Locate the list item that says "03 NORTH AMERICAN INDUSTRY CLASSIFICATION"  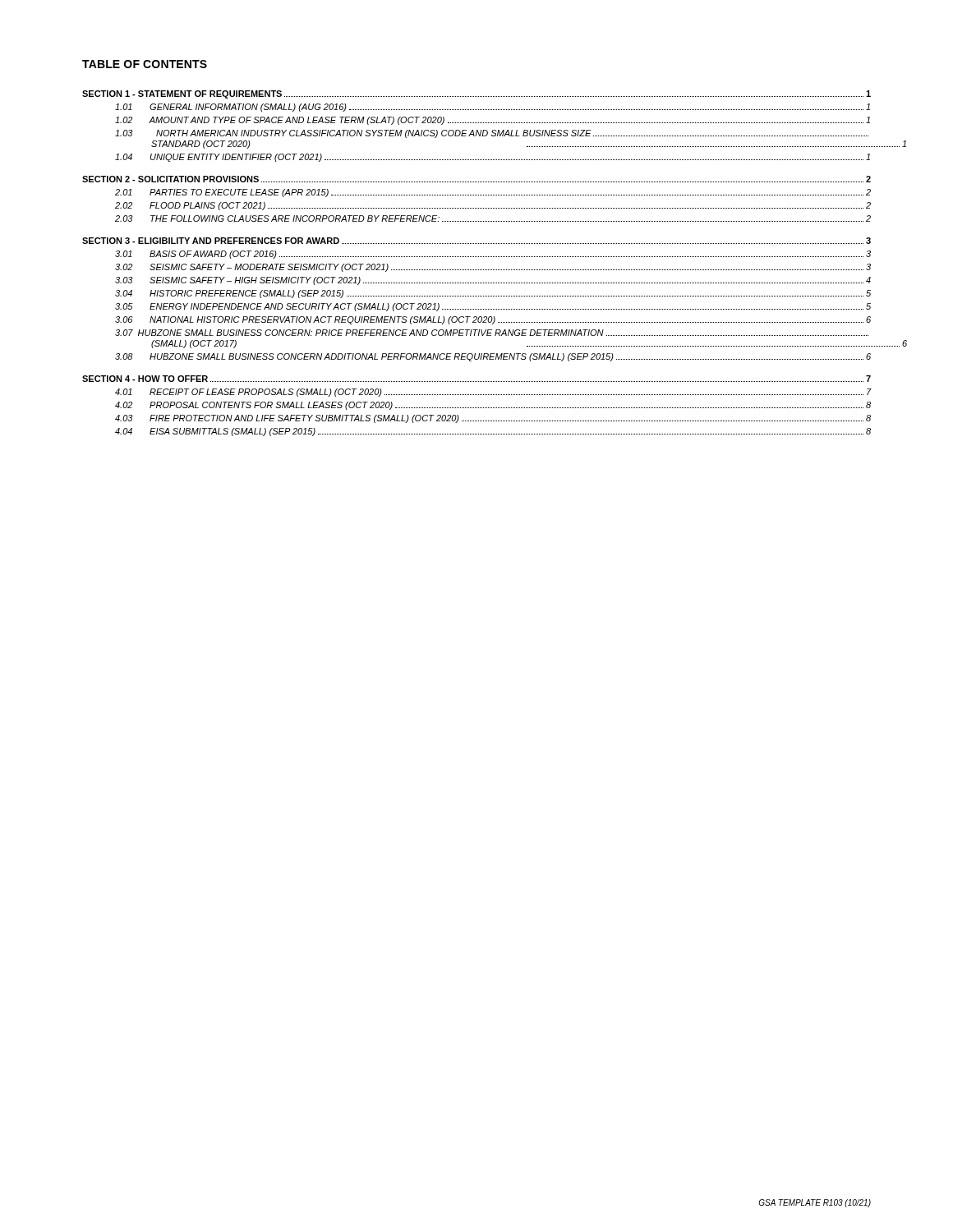pyautogui.click(x=493, y=139)
